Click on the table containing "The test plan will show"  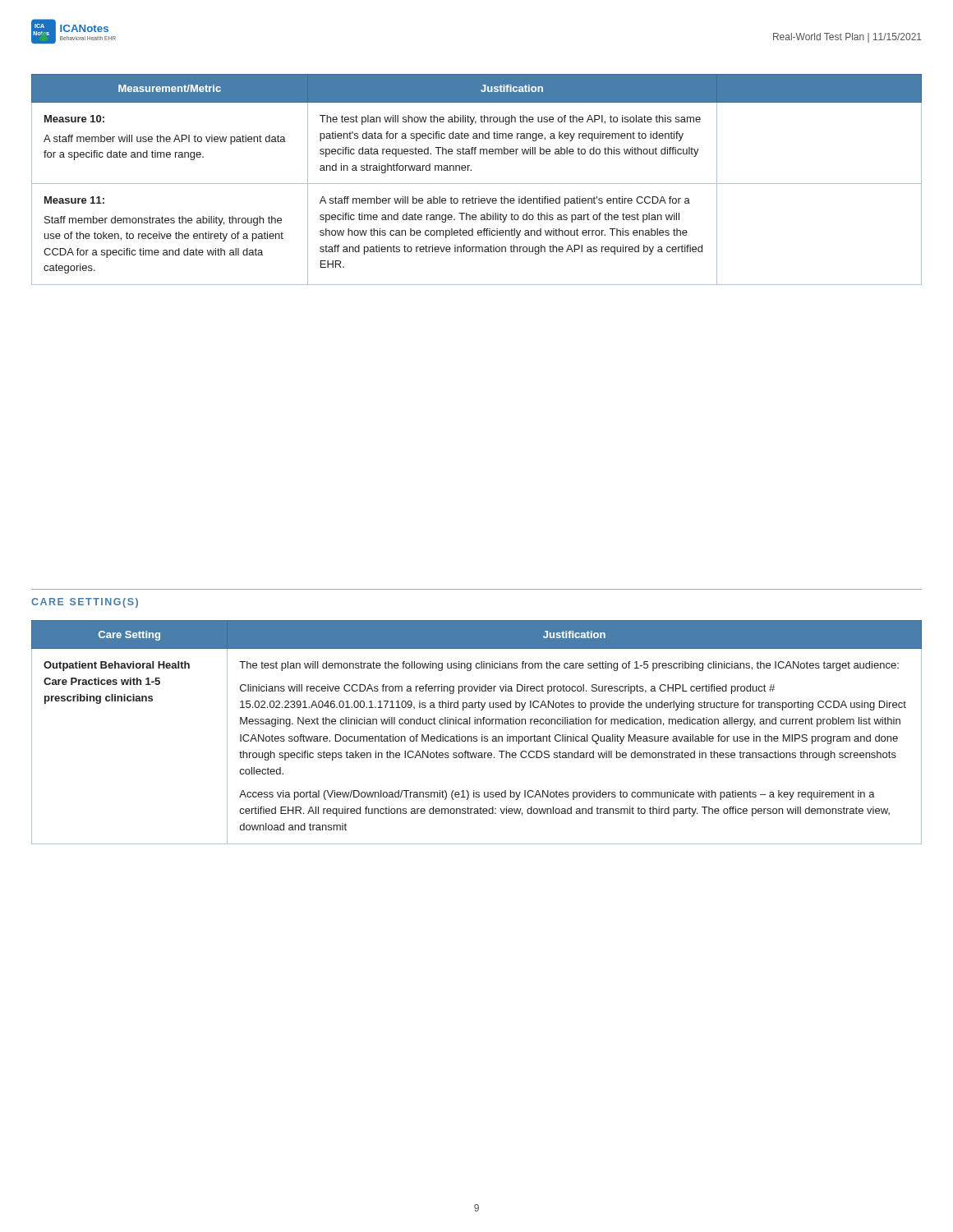[476, 179]
